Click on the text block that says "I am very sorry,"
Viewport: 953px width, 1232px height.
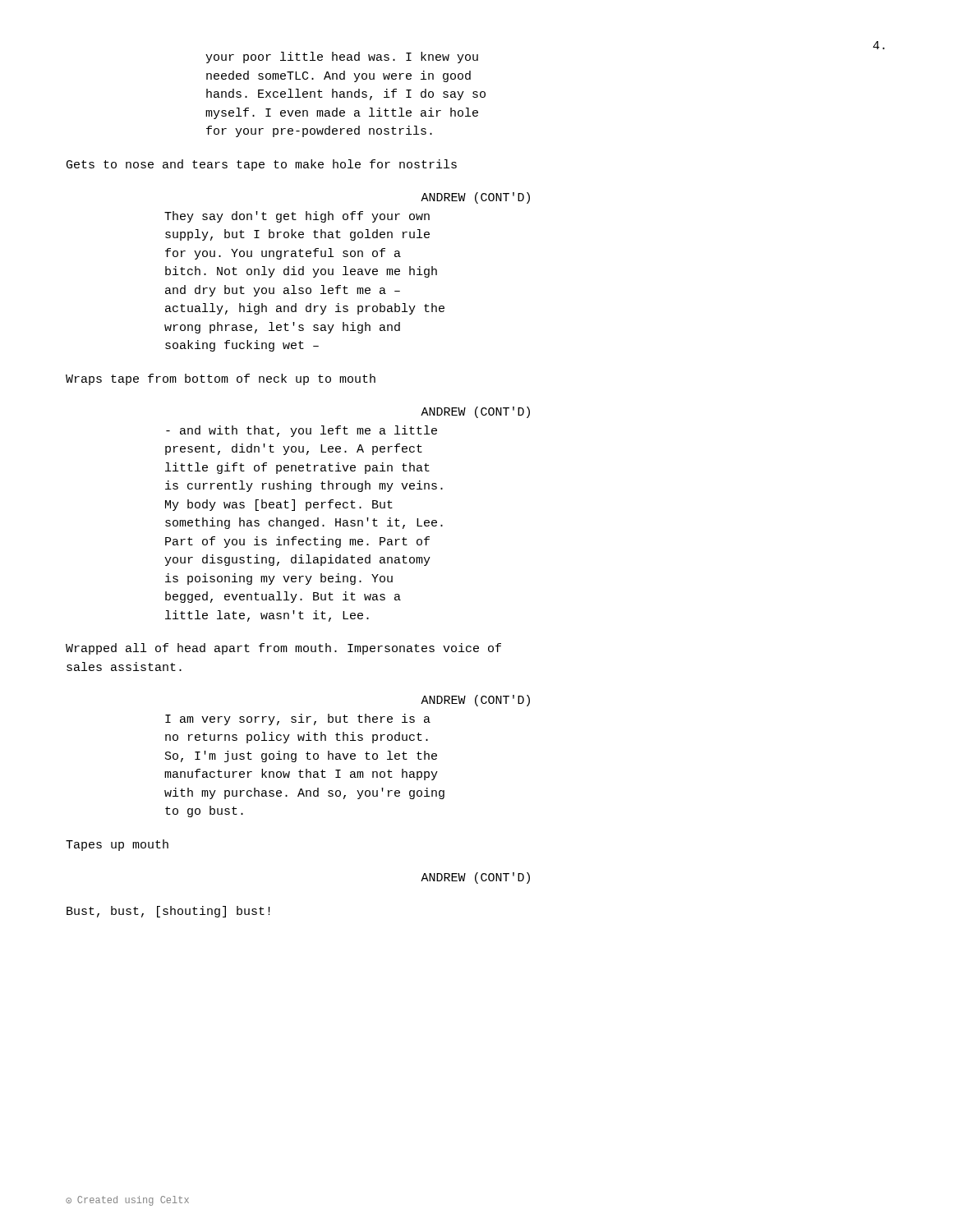coord(305,766)
